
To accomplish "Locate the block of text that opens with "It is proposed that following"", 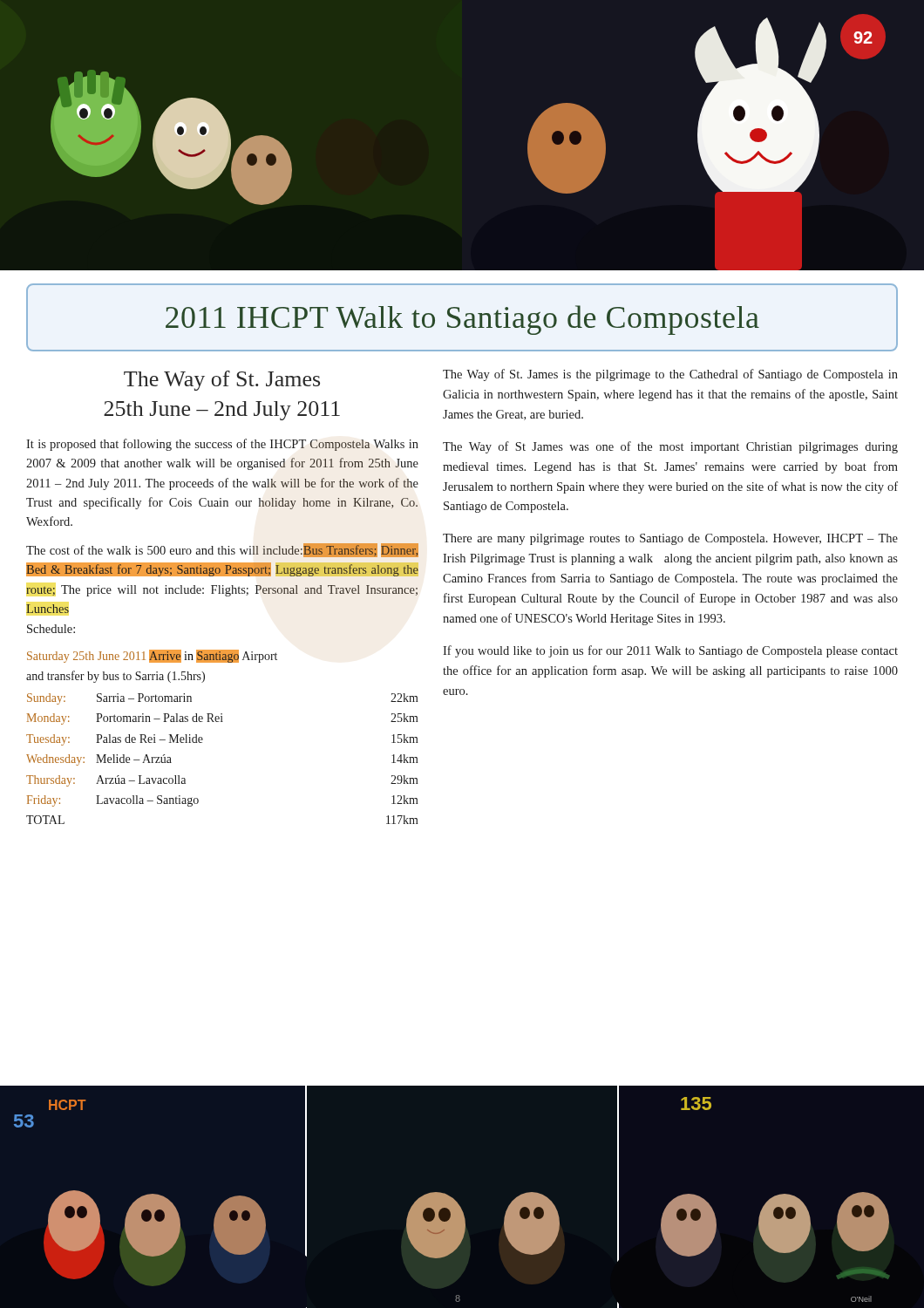I will pyautogui.click(x=222, y=483).
